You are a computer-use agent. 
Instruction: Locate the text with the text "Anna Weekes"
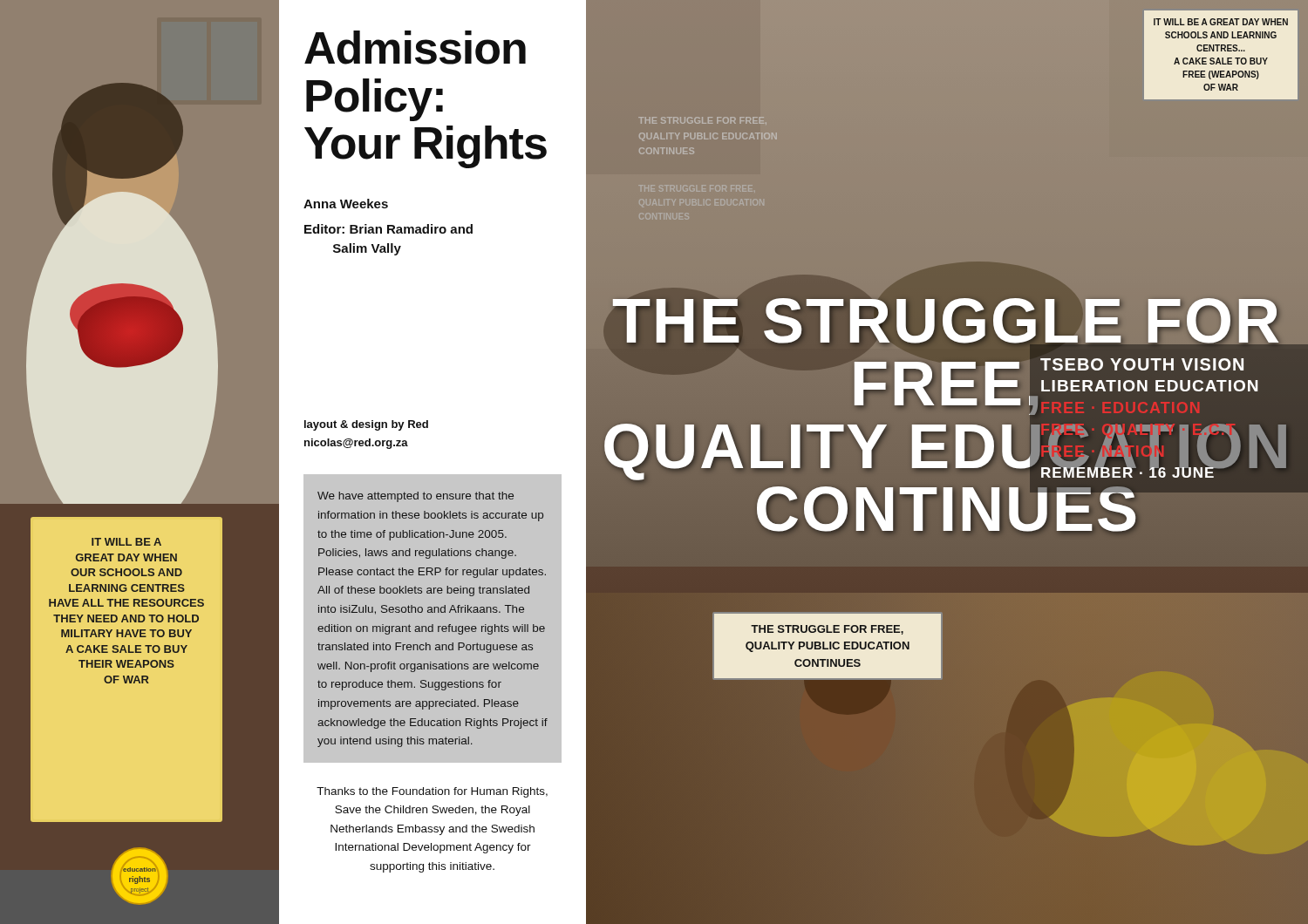coord(346,203)
